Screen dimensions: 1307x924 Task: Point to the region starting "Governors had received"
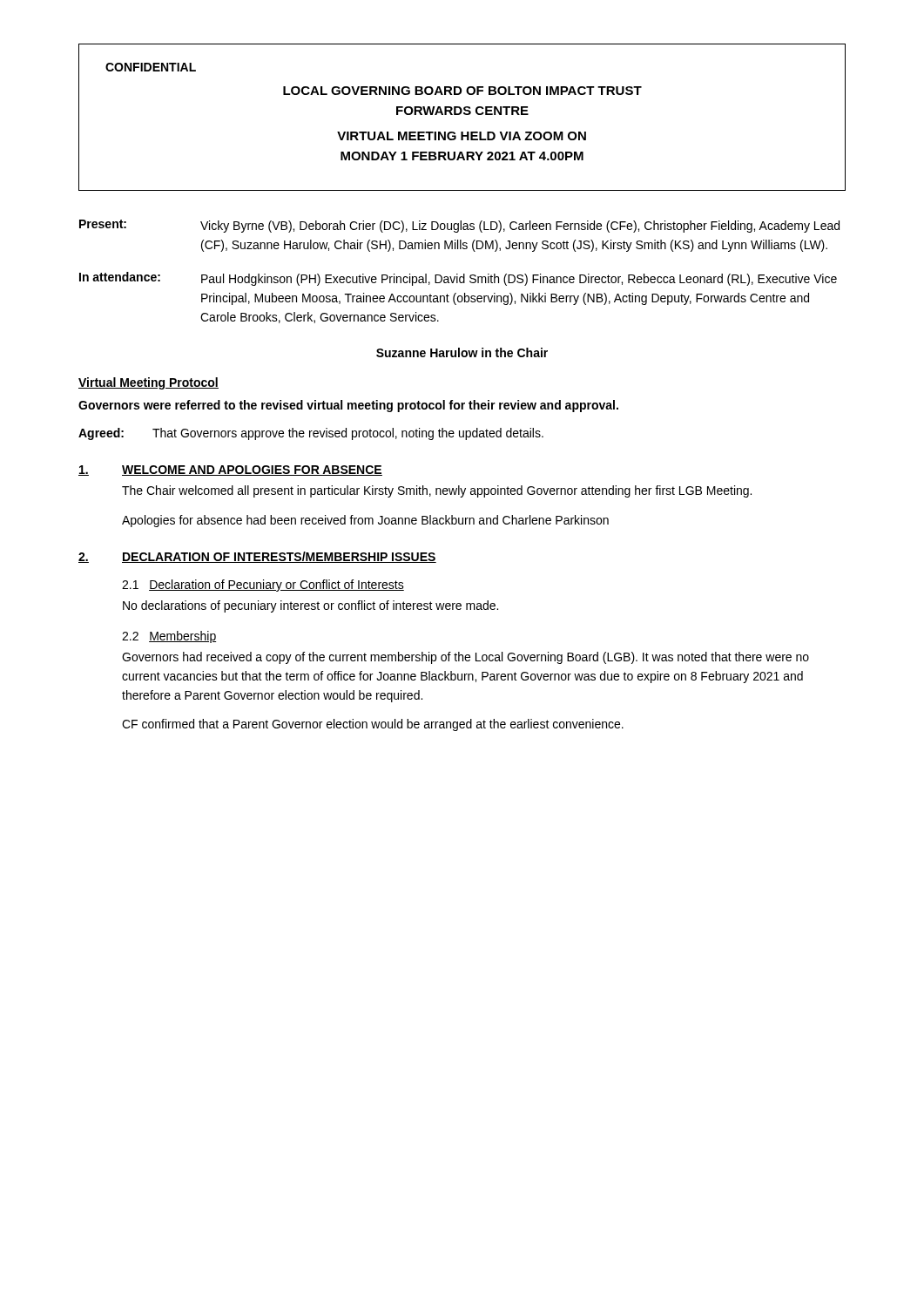(466, 676)
